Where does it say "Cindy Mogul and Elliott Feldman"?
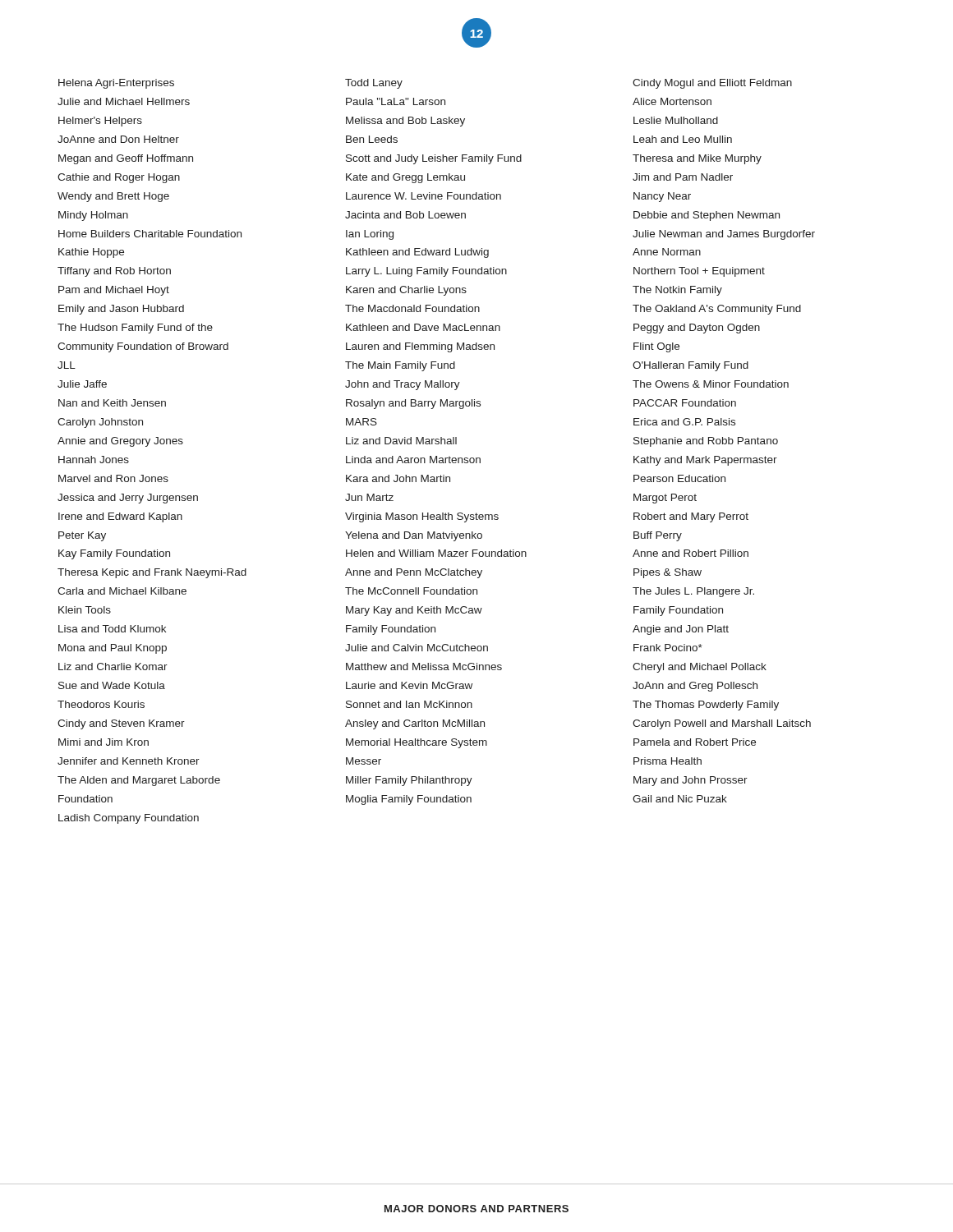 pos(764,83)
